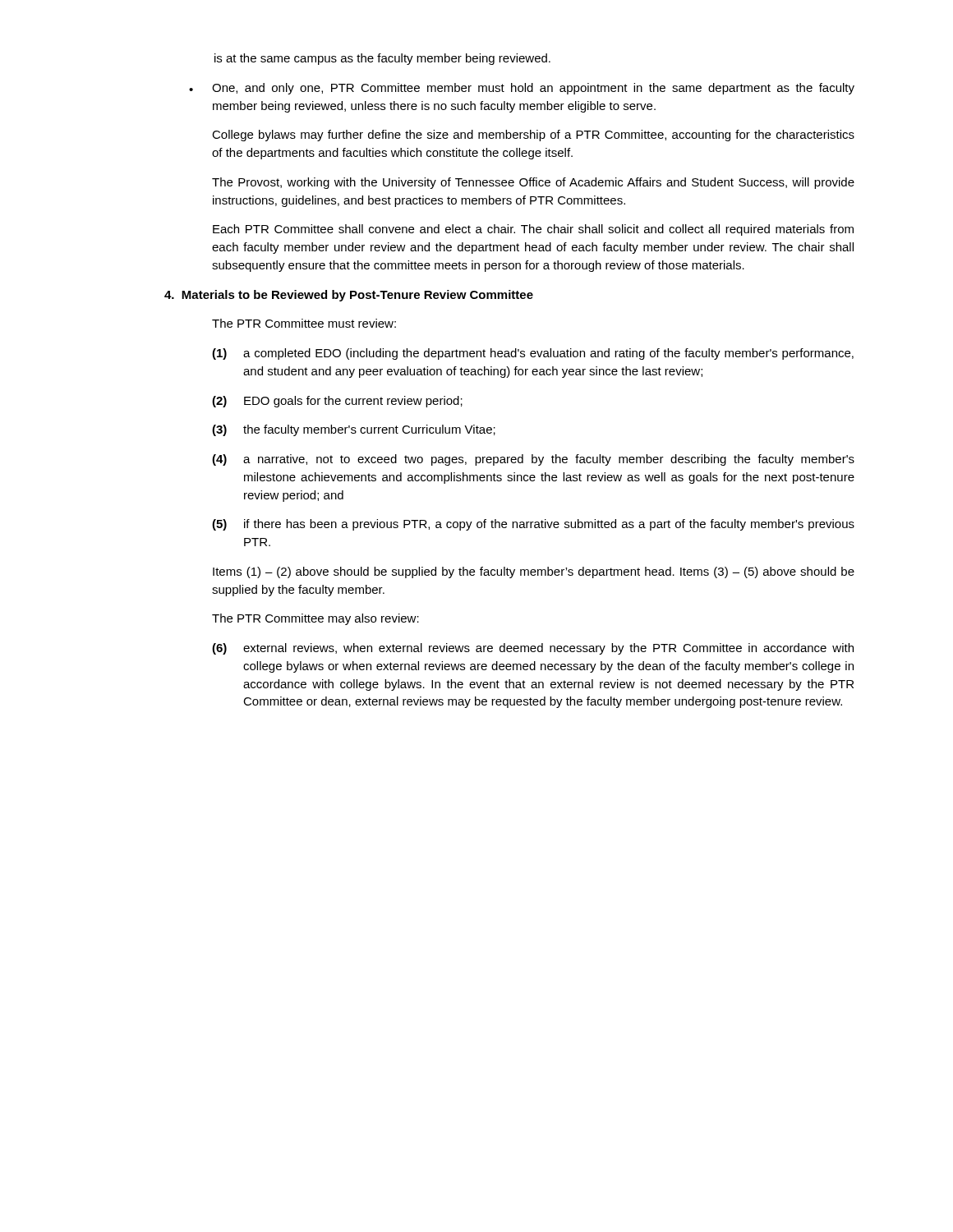Select the section header containing "4. Materials to be Reviewed by Post-Tenure Review"
The image size is (953, 1232).
click(x=349, y=294)
